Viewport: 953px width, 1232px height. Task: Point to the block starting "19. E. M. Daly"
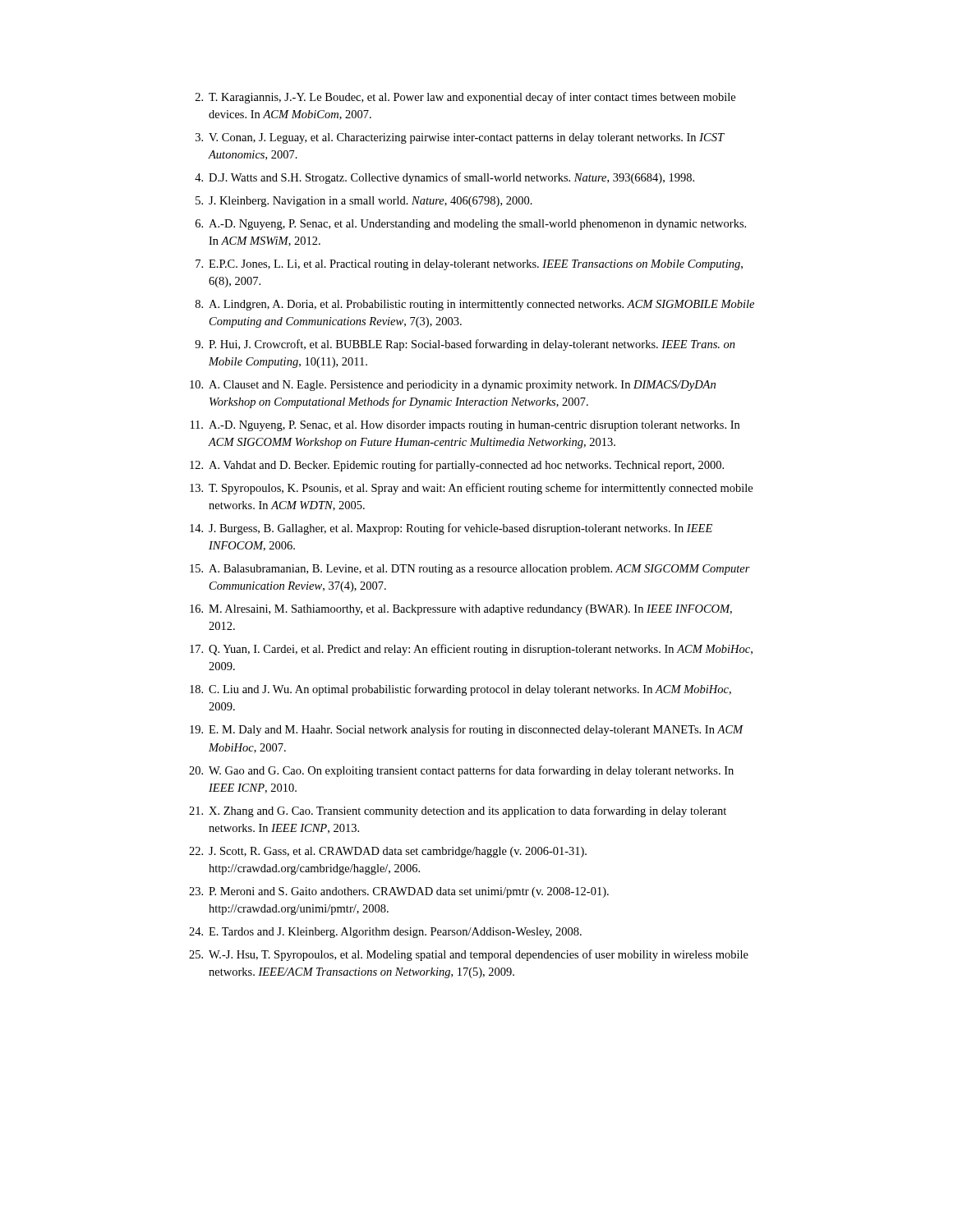pos(468,739)
